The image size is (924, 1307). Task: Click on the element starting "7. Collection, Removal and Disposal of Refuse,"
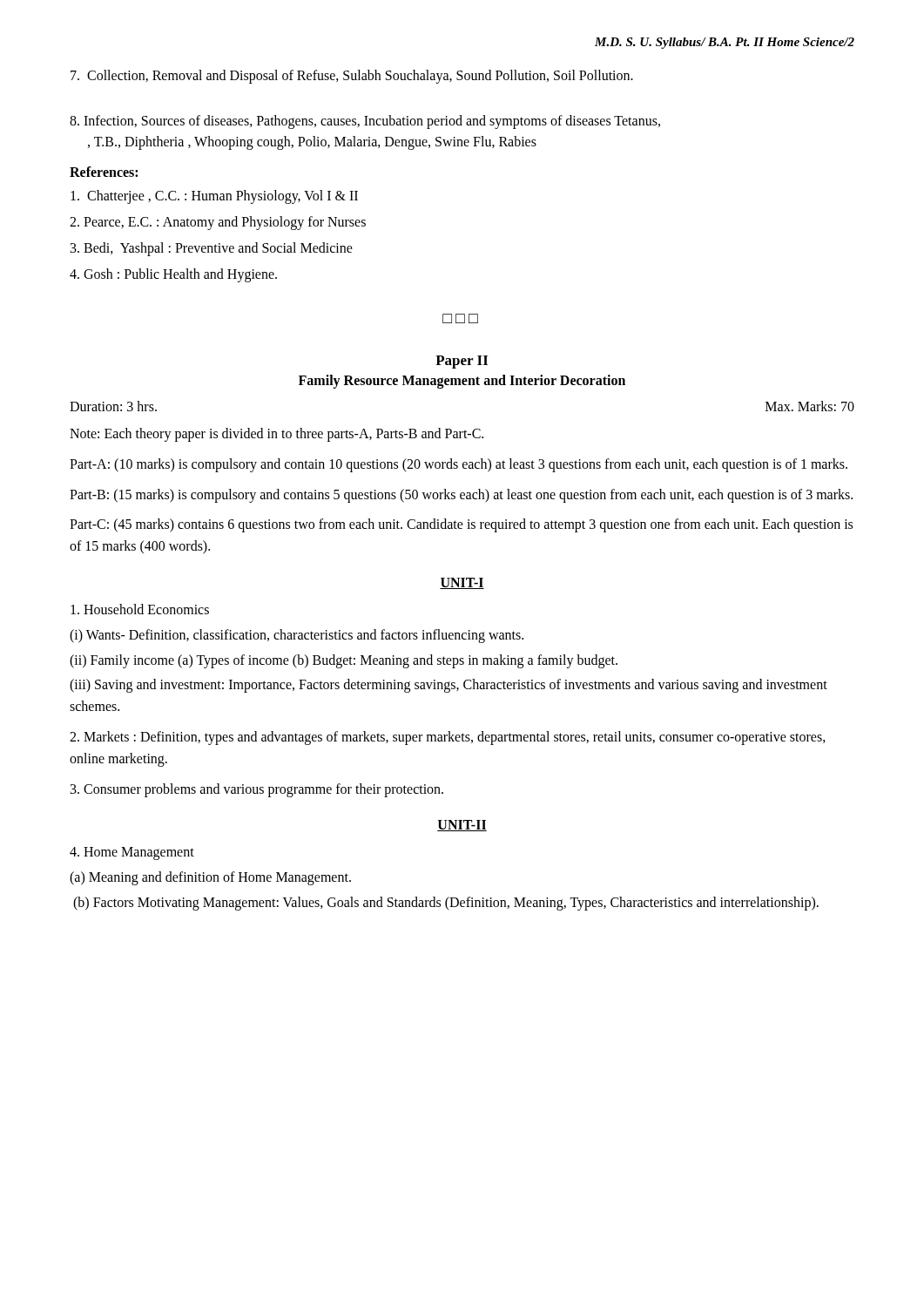pos(352,75)
